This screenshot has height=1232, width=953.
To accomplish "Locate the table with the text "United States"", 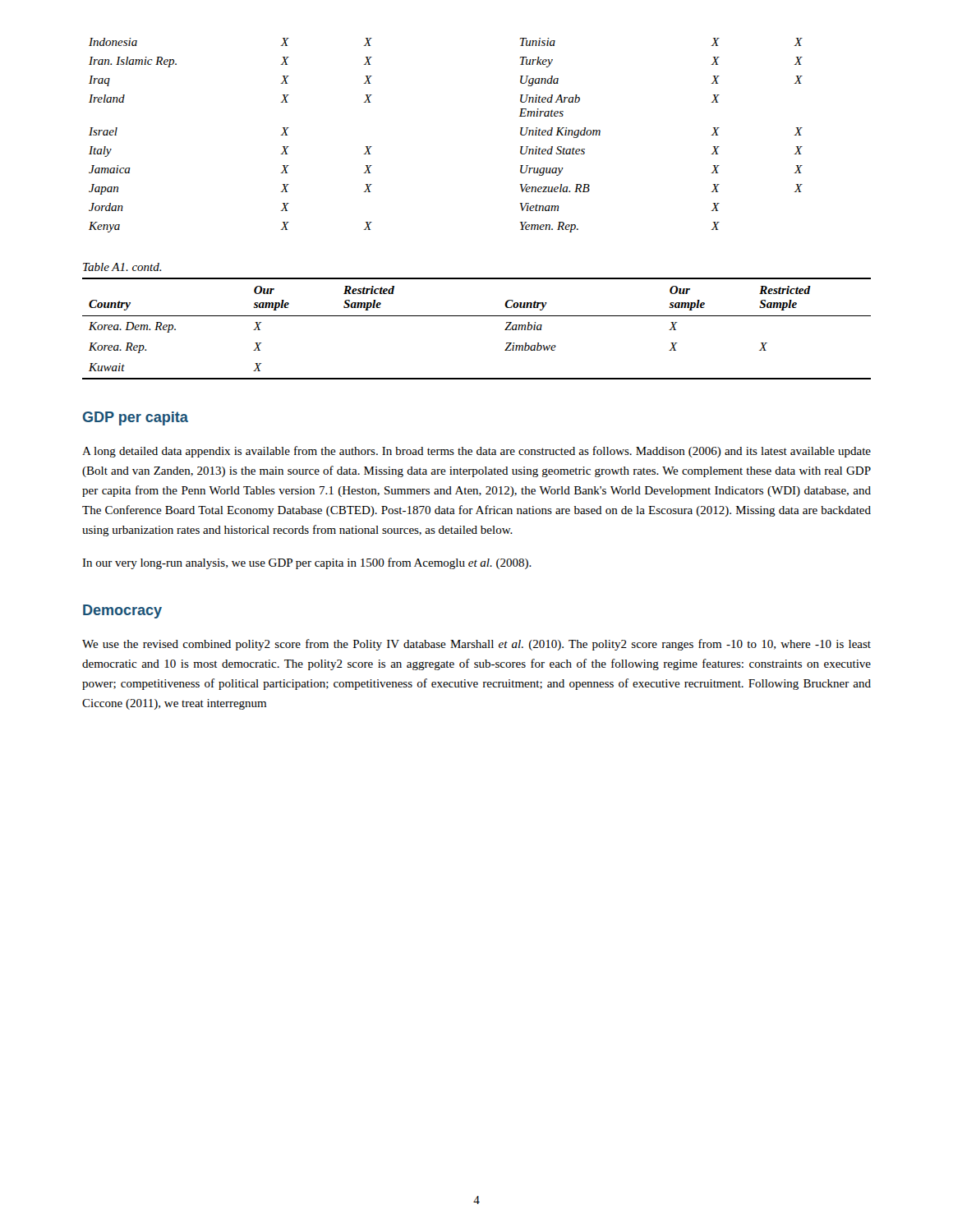I will click(476, 134).
